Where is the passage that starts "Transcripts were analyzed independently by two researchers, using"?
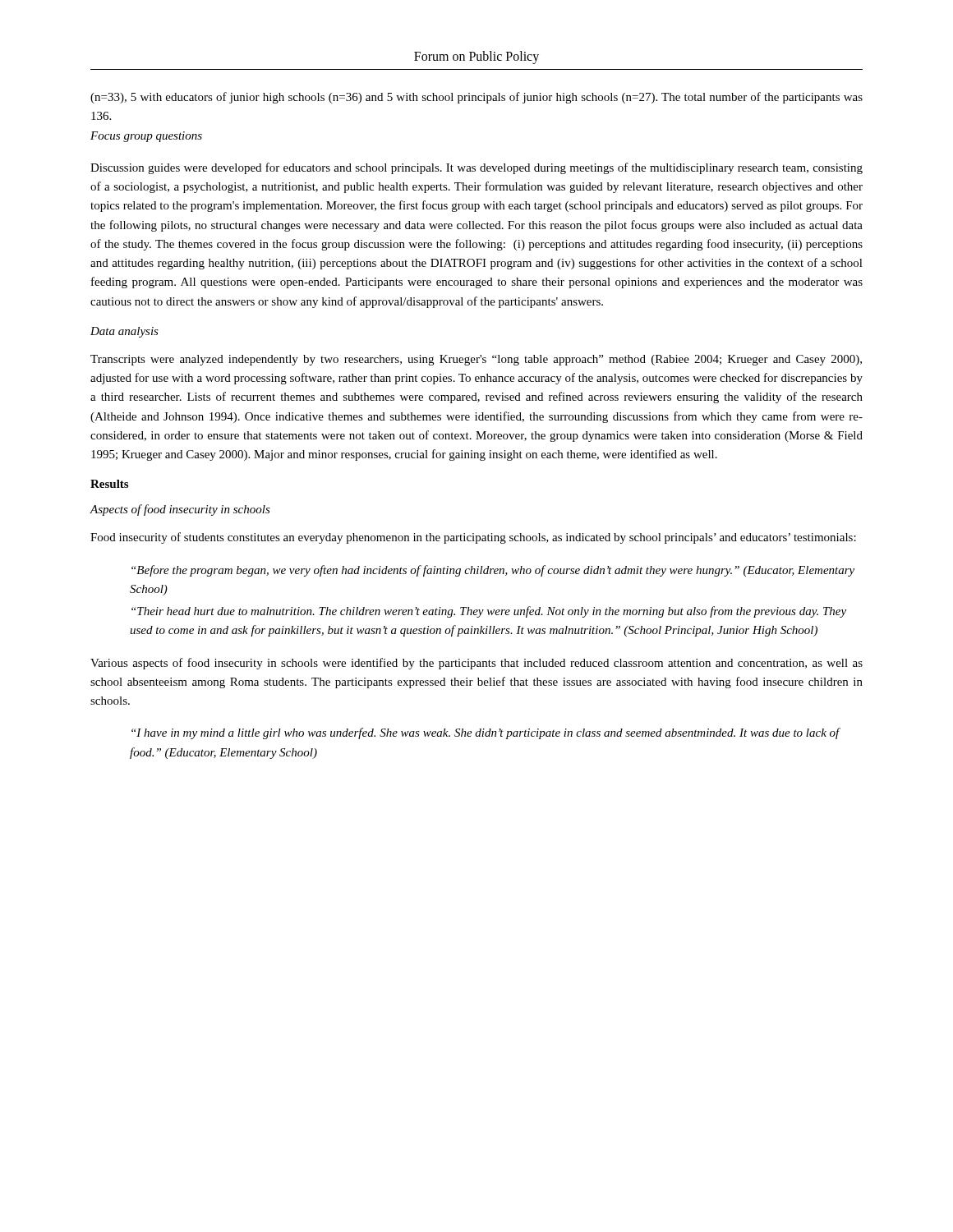 pos(476,407)
